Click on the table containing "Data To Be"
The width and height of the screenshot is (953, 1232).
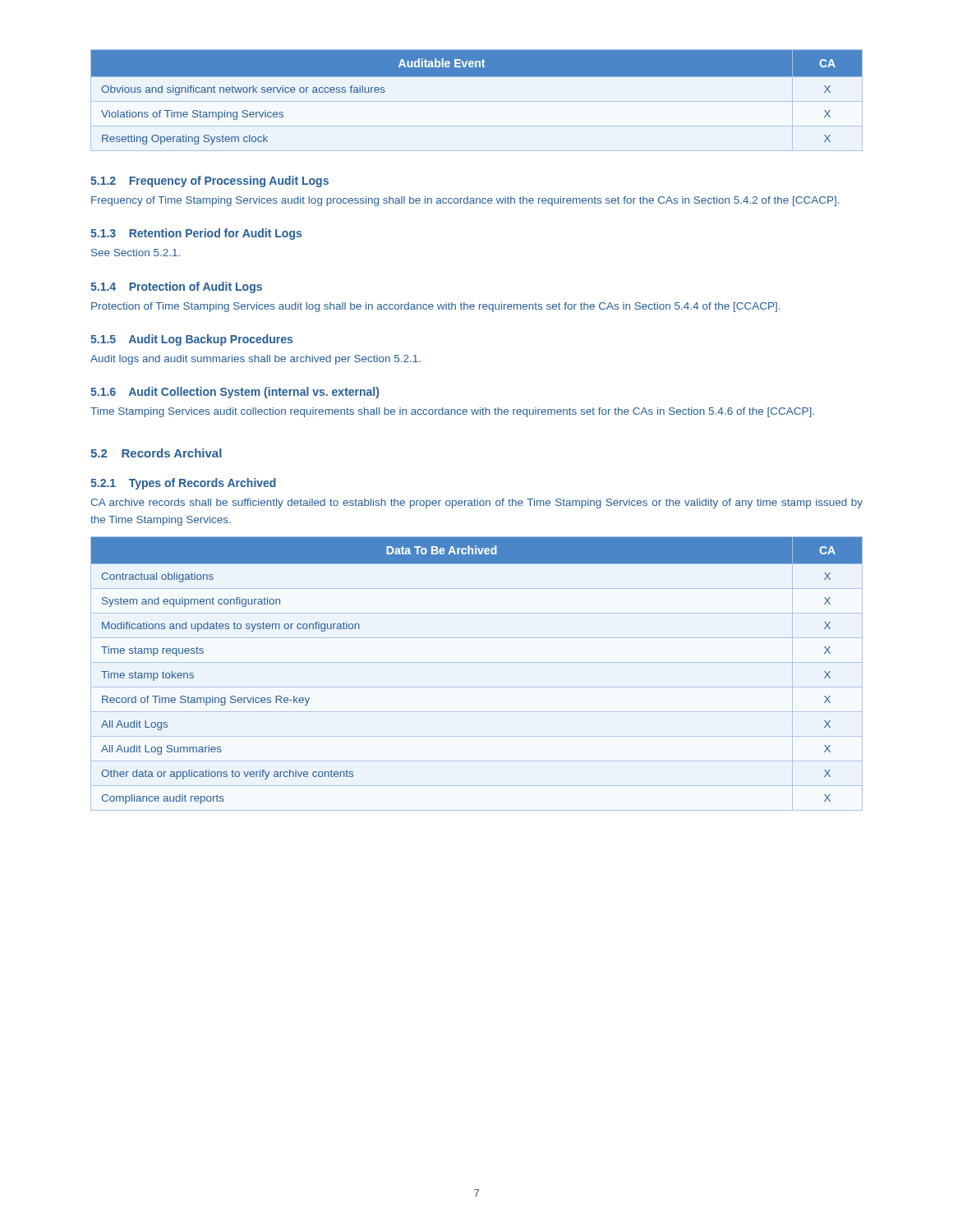(x=476, y=673)
